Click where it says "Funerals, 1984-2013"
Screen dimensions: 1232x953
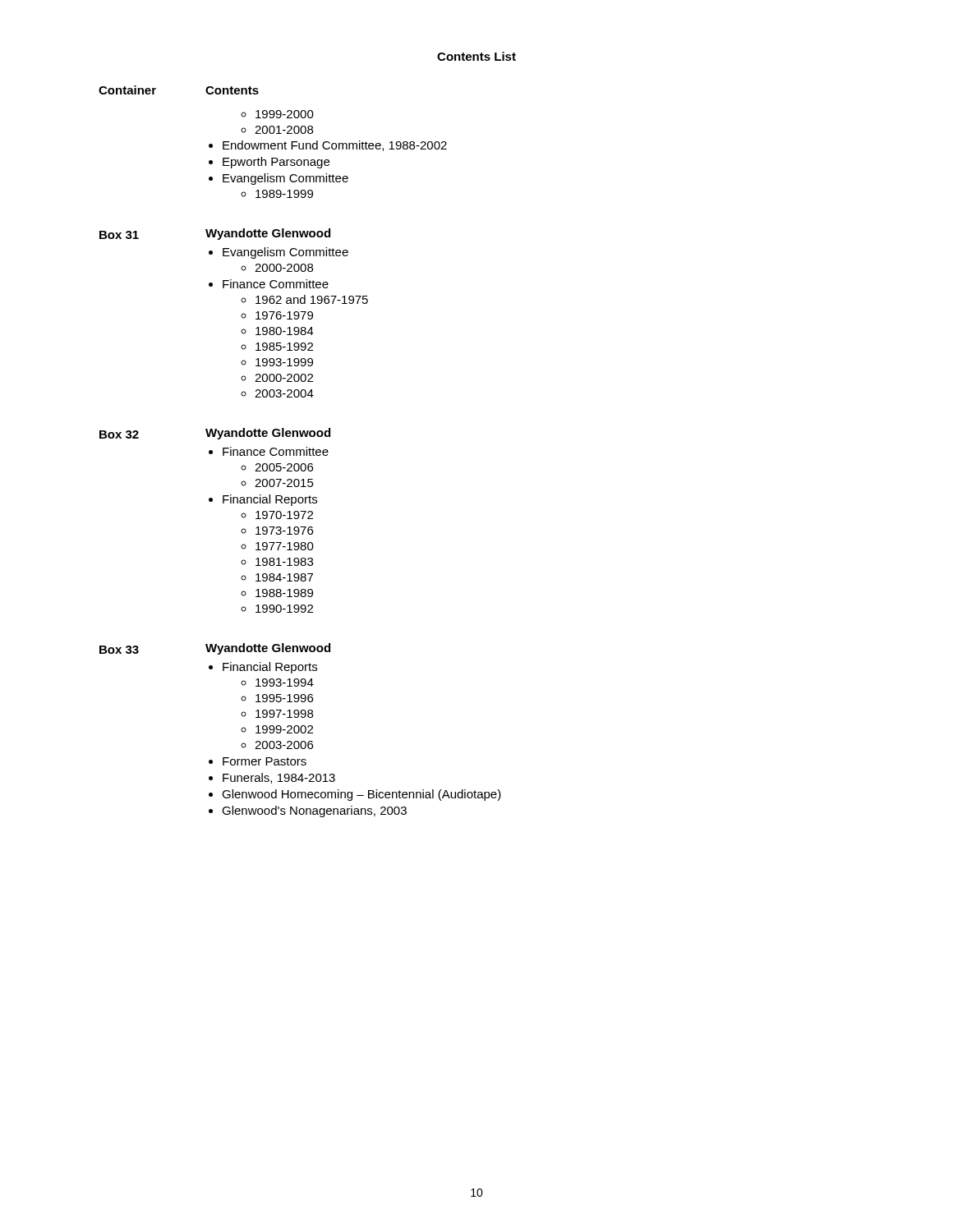[279, 777]
